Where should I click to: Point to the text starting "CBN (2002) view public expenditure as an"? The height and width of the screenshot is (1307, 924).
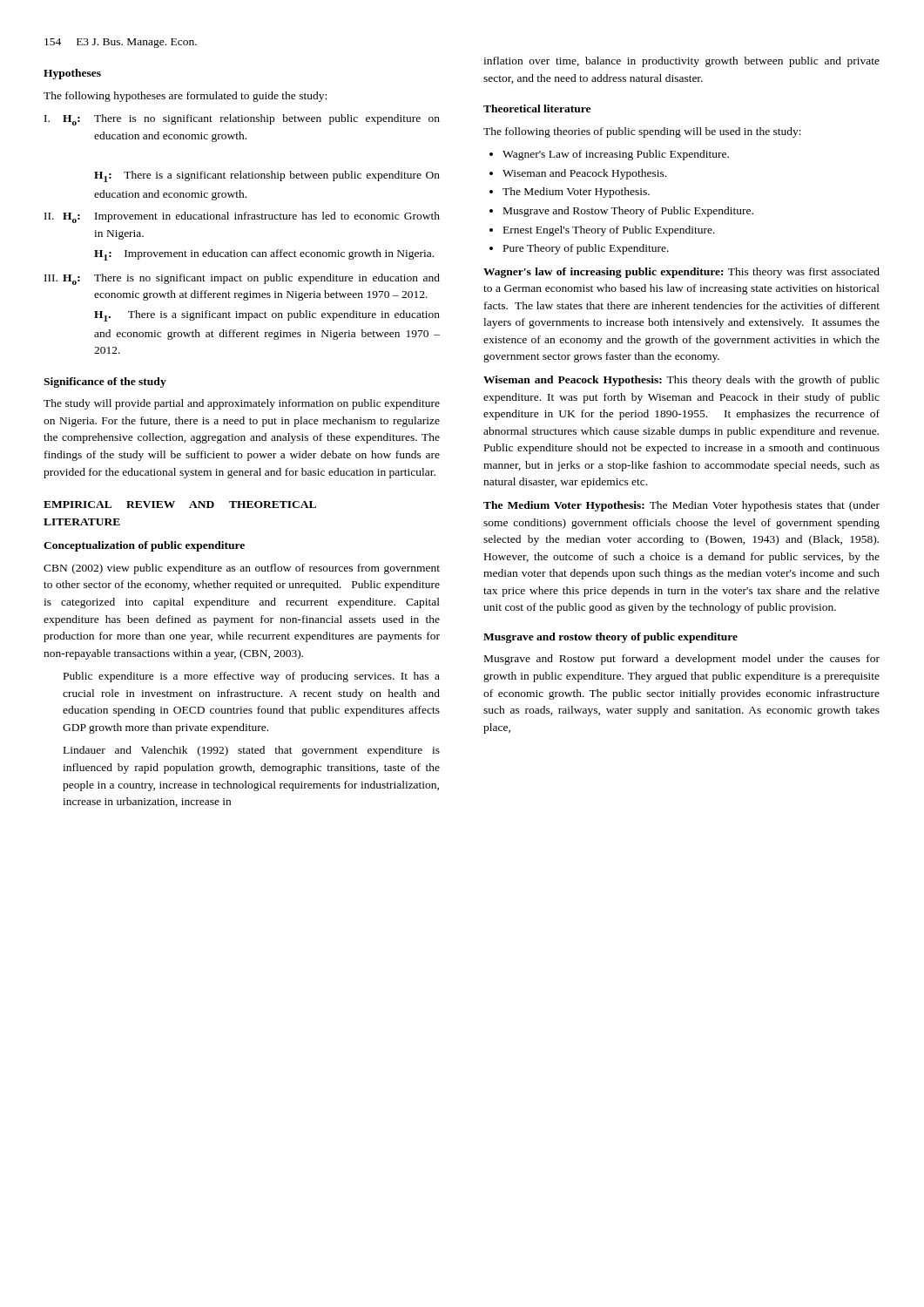[242, 610]
